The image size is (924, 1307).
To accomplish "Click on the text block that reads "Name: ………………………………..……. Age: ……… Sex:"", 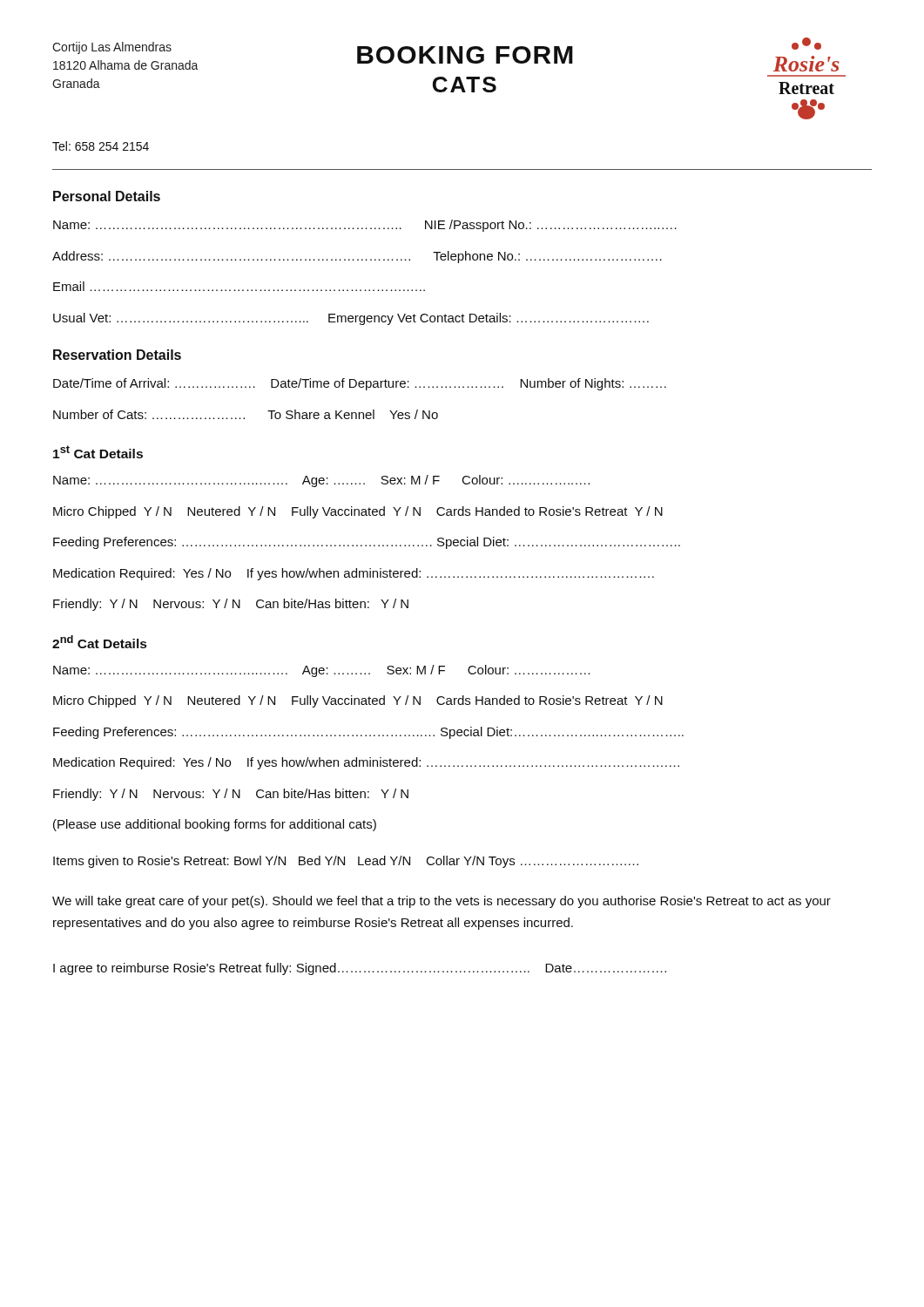I will tap(322, 669).
